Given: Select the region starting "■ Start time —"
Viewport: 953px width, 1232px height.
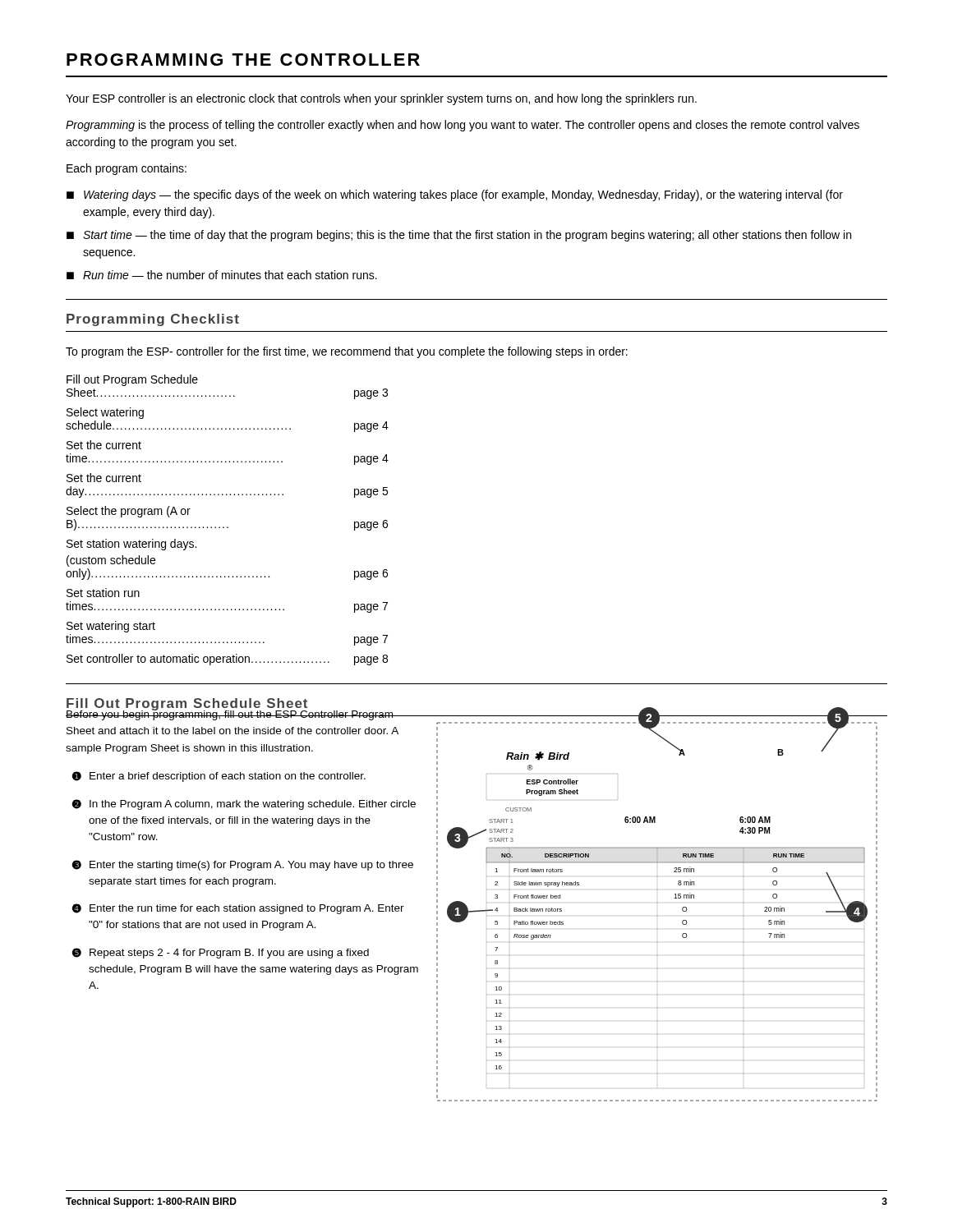Looking at the screenshot, I should coord(476,244).
